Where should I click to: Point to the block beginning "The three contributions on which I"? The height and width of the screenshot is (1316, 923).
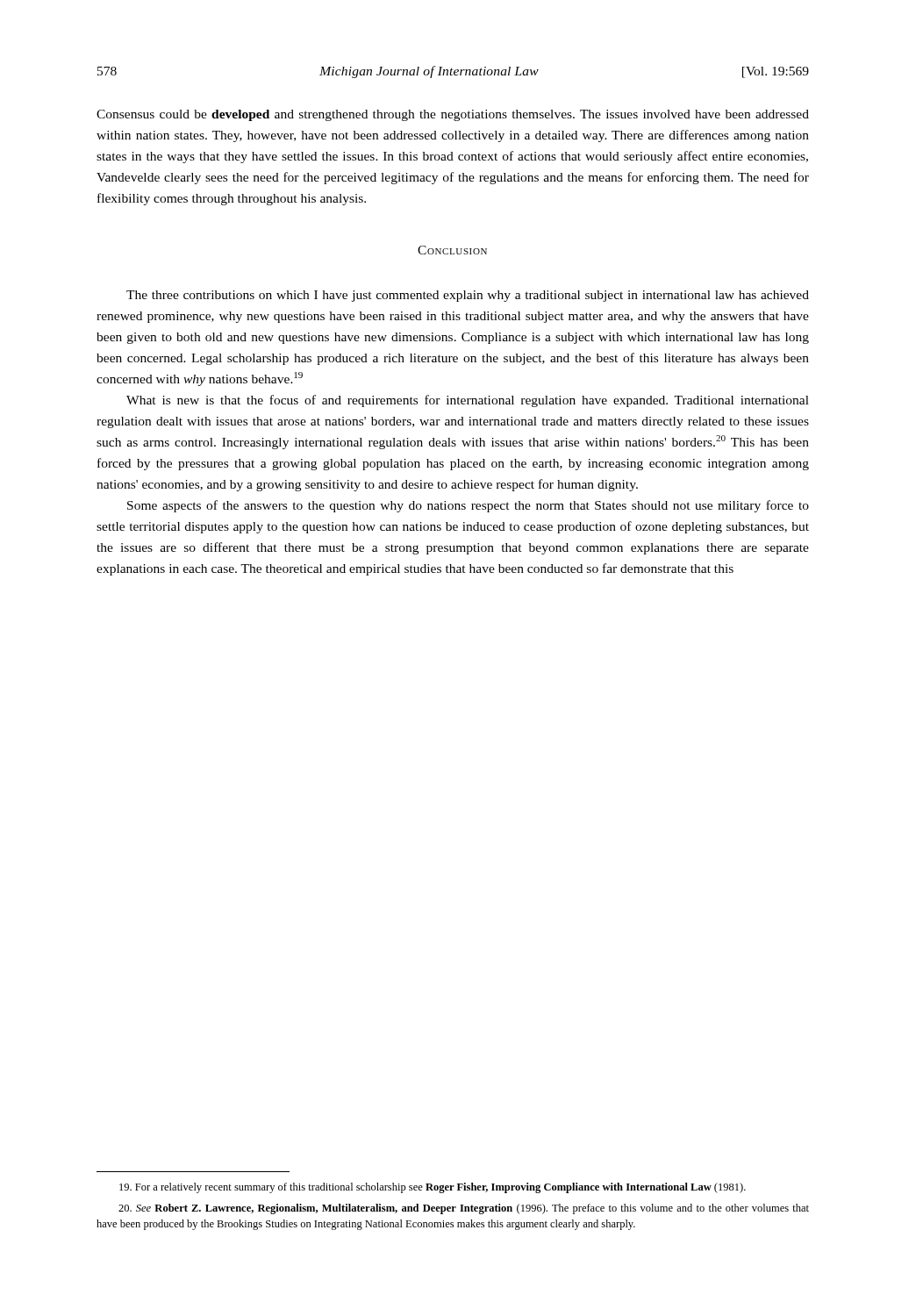[453, 337]
